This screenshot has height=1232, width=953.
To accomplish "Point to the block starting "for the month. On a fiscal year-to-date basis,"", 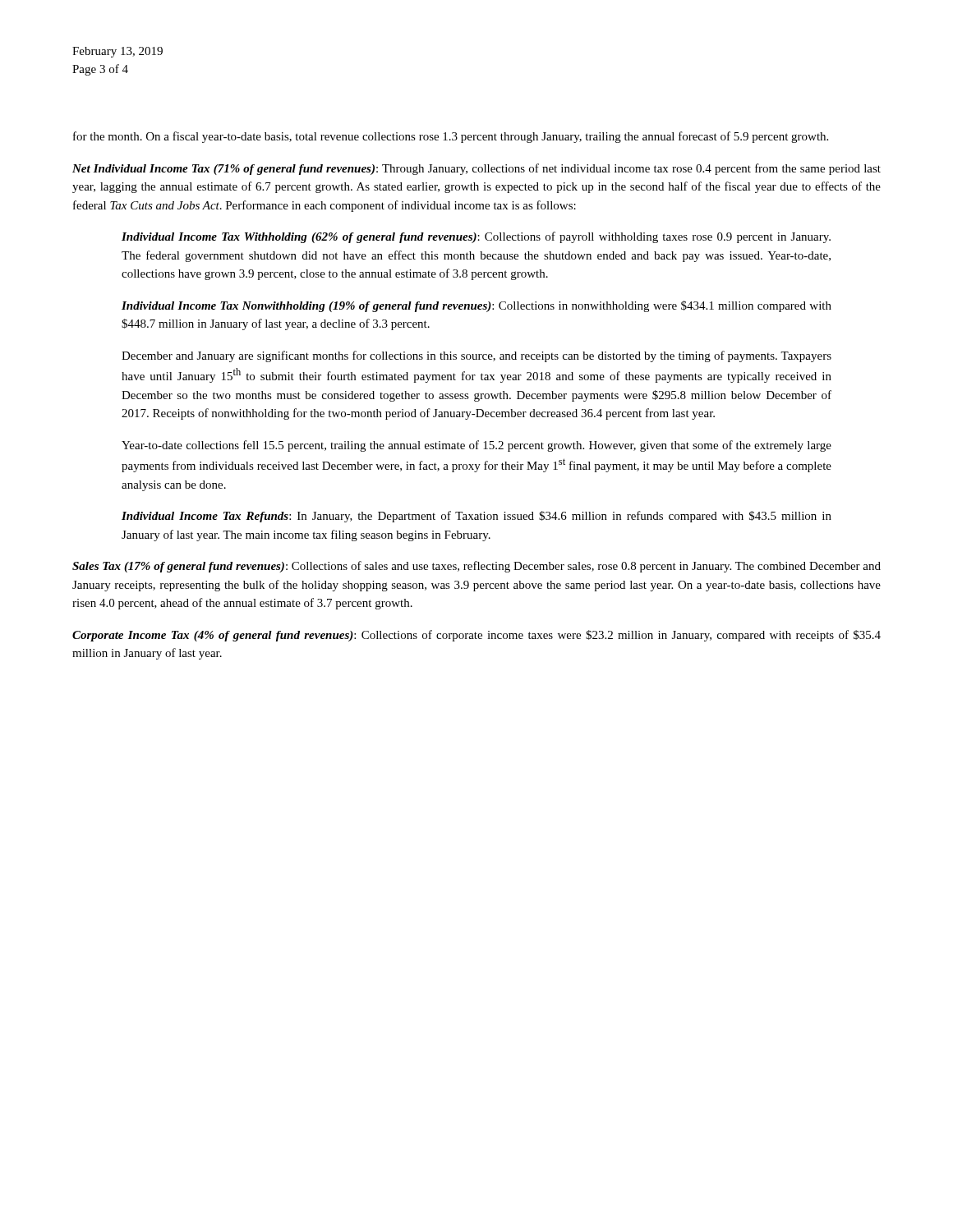I will pos(451,136).
